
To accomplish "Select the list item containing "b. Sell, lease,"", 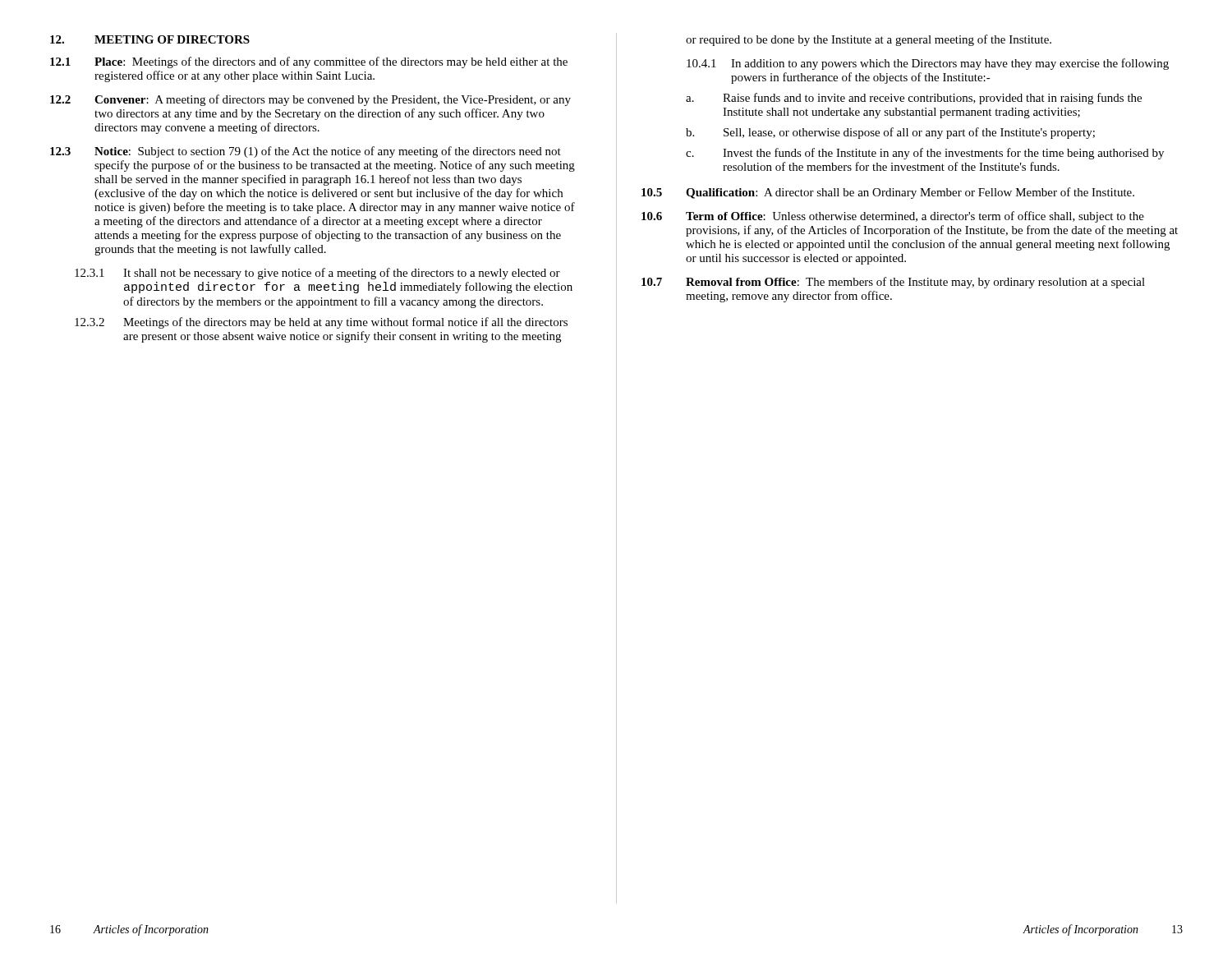I will pyautogui.click(x=934, y=133).
